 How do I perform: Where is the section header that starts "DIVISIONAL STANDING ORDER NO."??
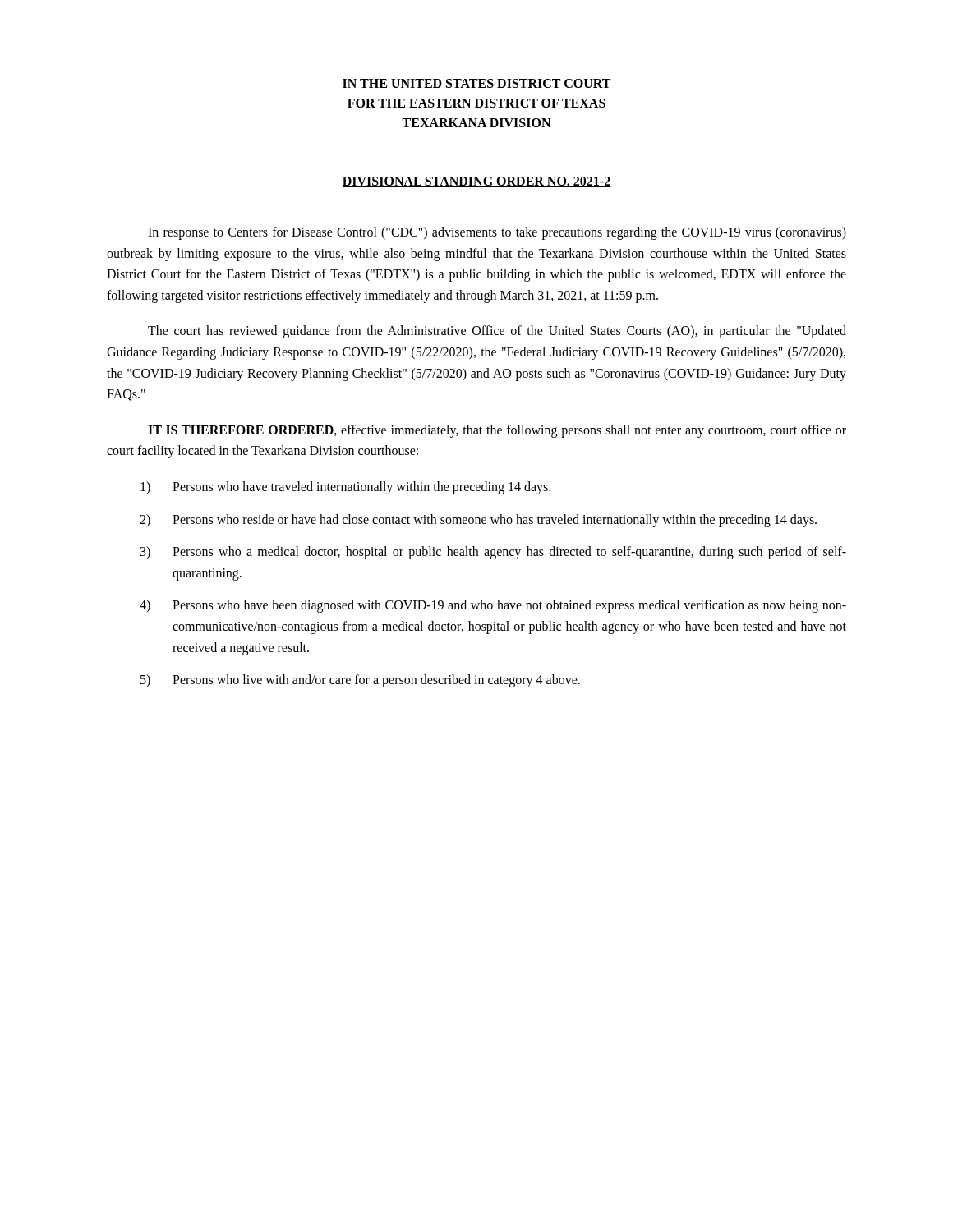(476, 181)
